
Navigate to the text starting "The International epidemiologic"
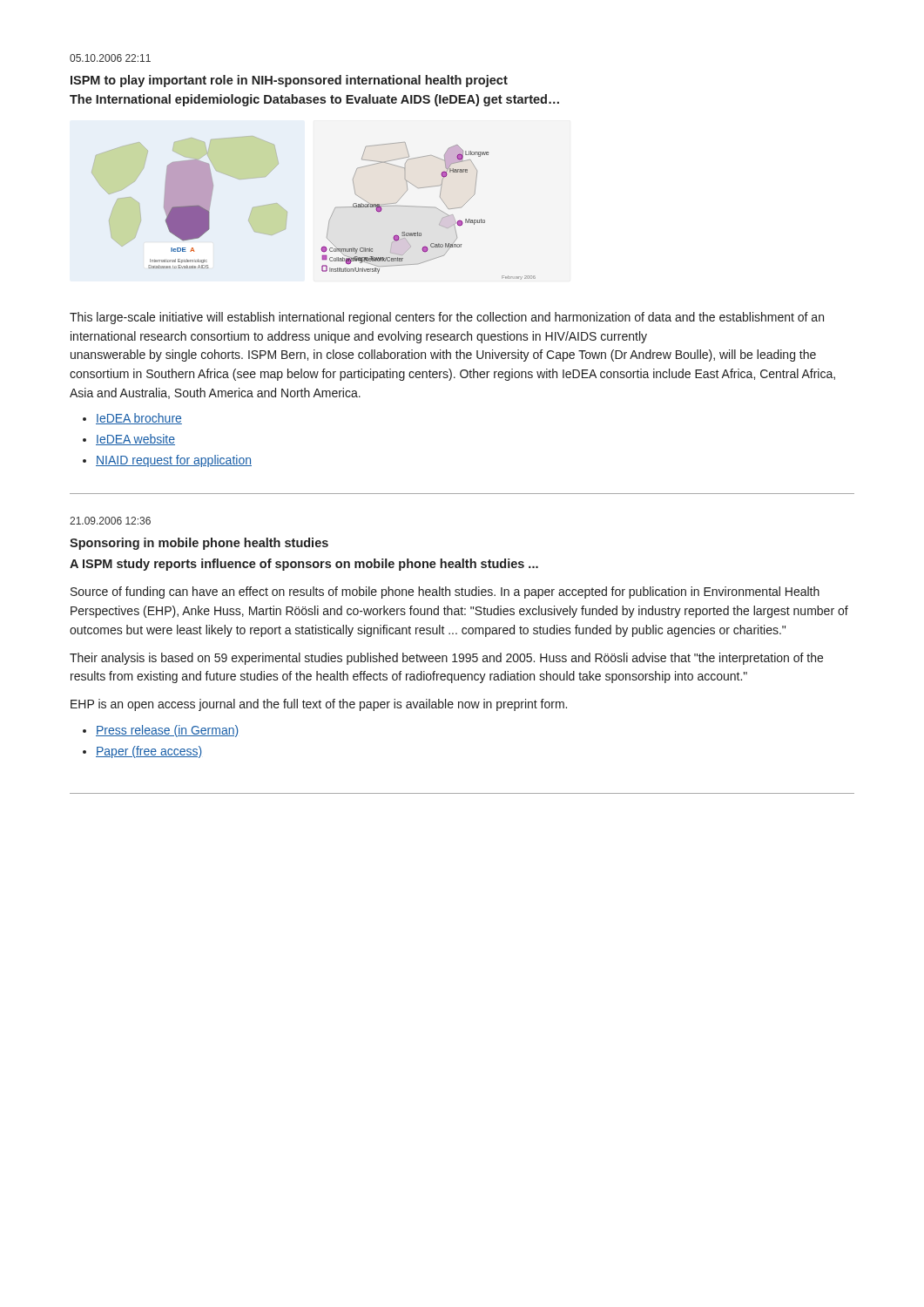point(315,99)
